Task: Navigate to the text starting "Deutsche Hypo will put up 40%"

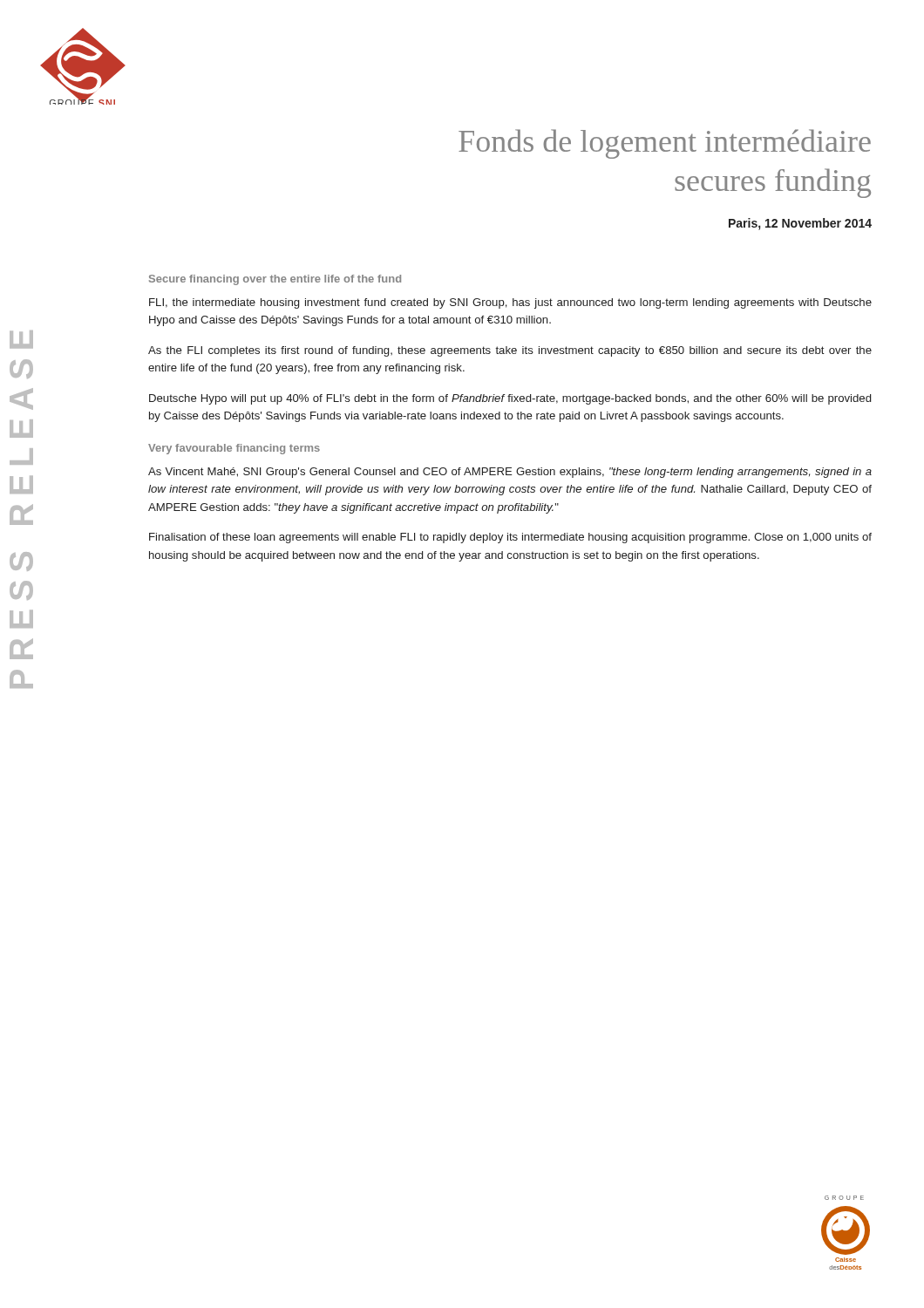Action: click(510, 407)
